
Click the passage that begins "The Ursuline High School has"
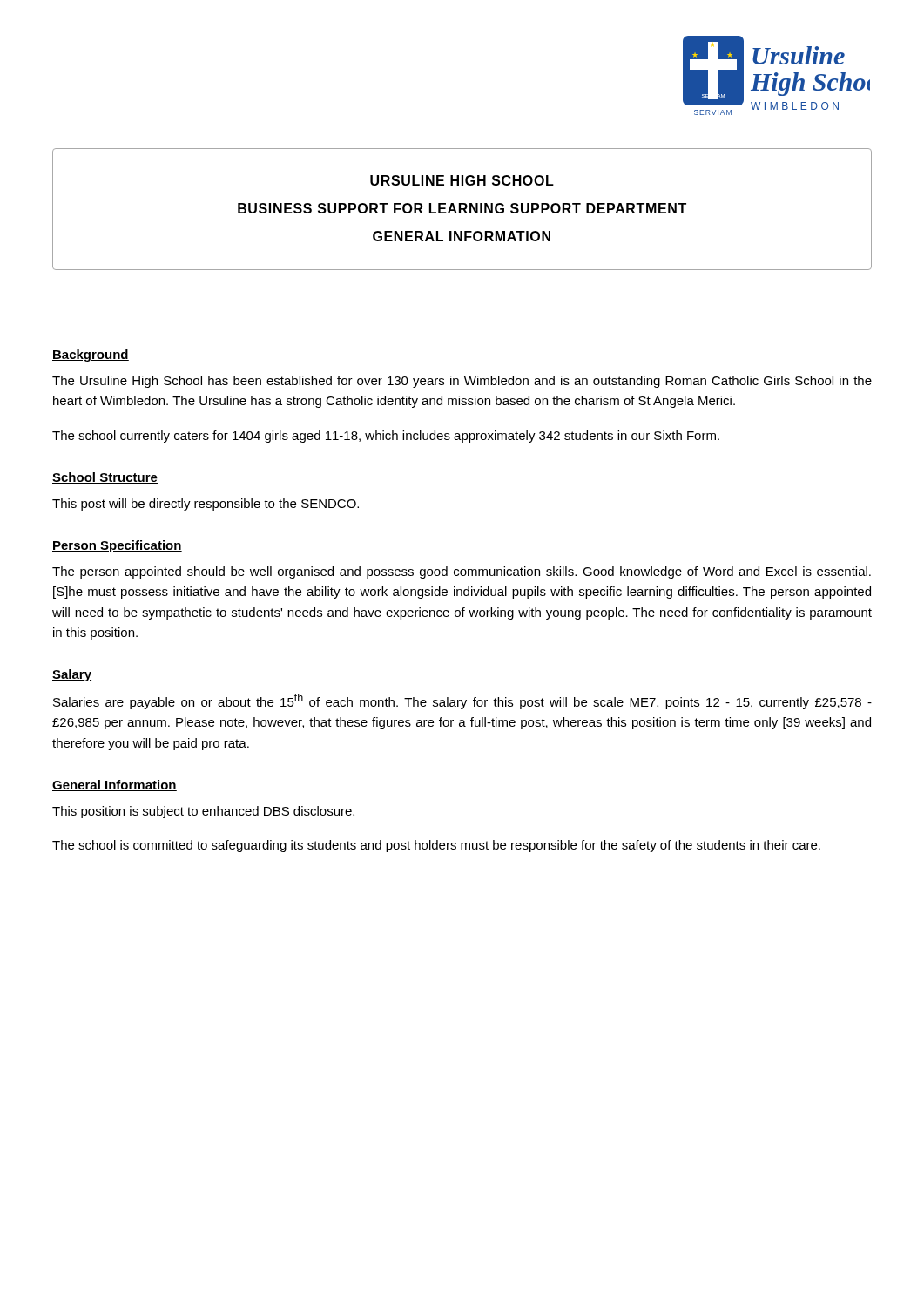tap(462, 390)
